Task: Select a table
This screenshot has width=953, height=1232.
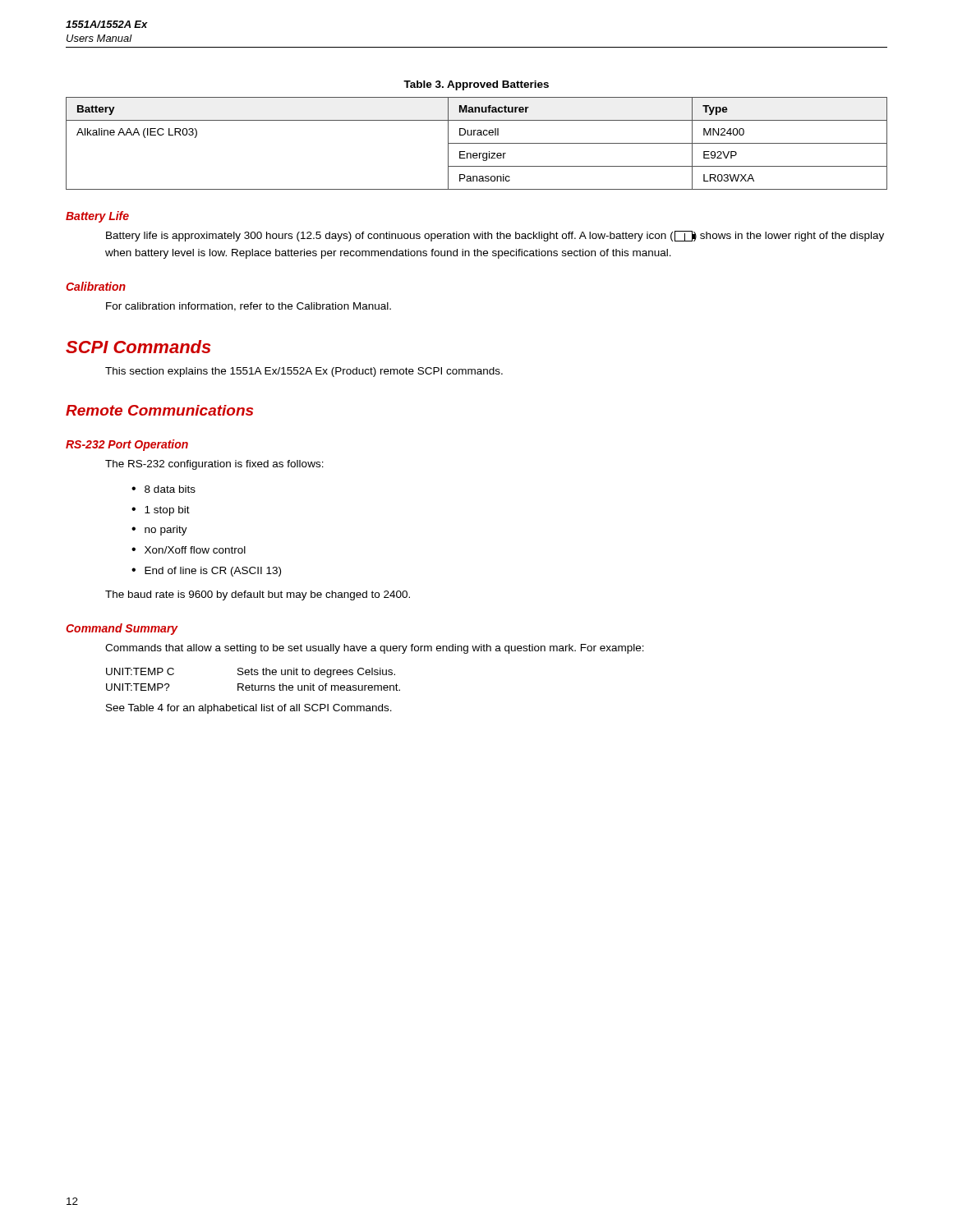Action: coord(476,143)
